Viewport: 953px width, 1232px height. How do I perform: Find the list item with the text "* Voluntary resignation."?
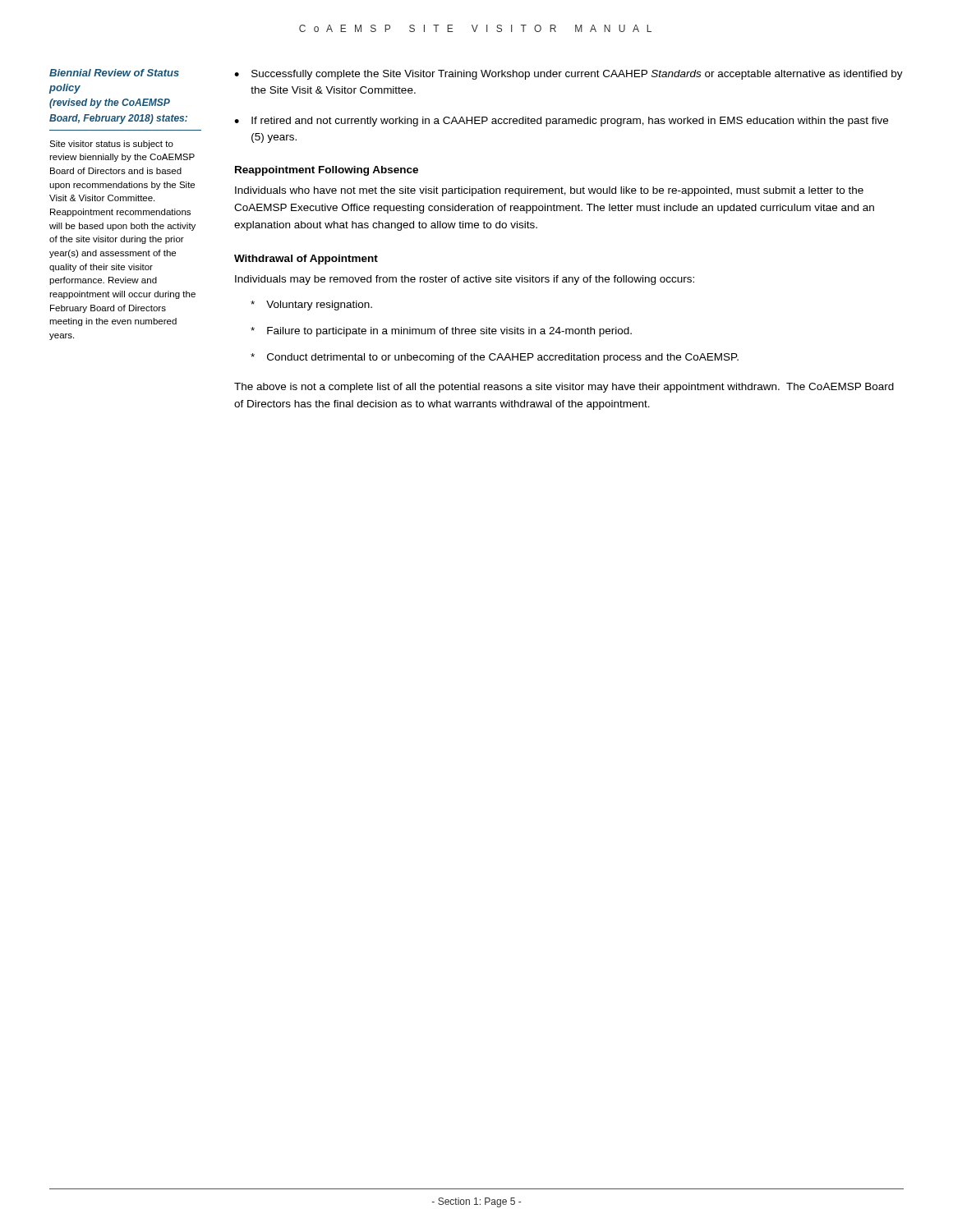(x=312, y=305)
